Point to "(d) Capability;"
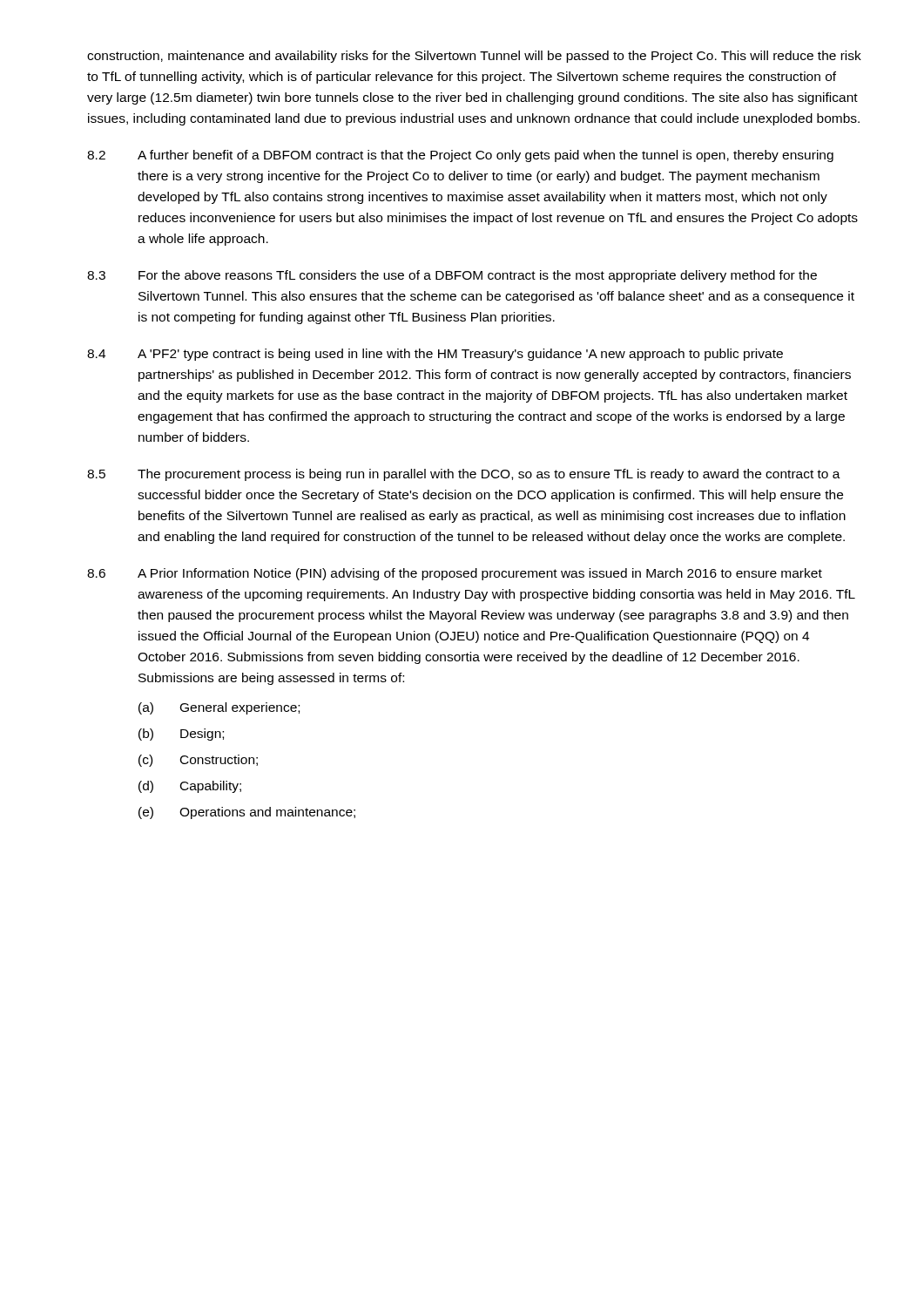Screen dimensions: 1307x924 [190, 787]
